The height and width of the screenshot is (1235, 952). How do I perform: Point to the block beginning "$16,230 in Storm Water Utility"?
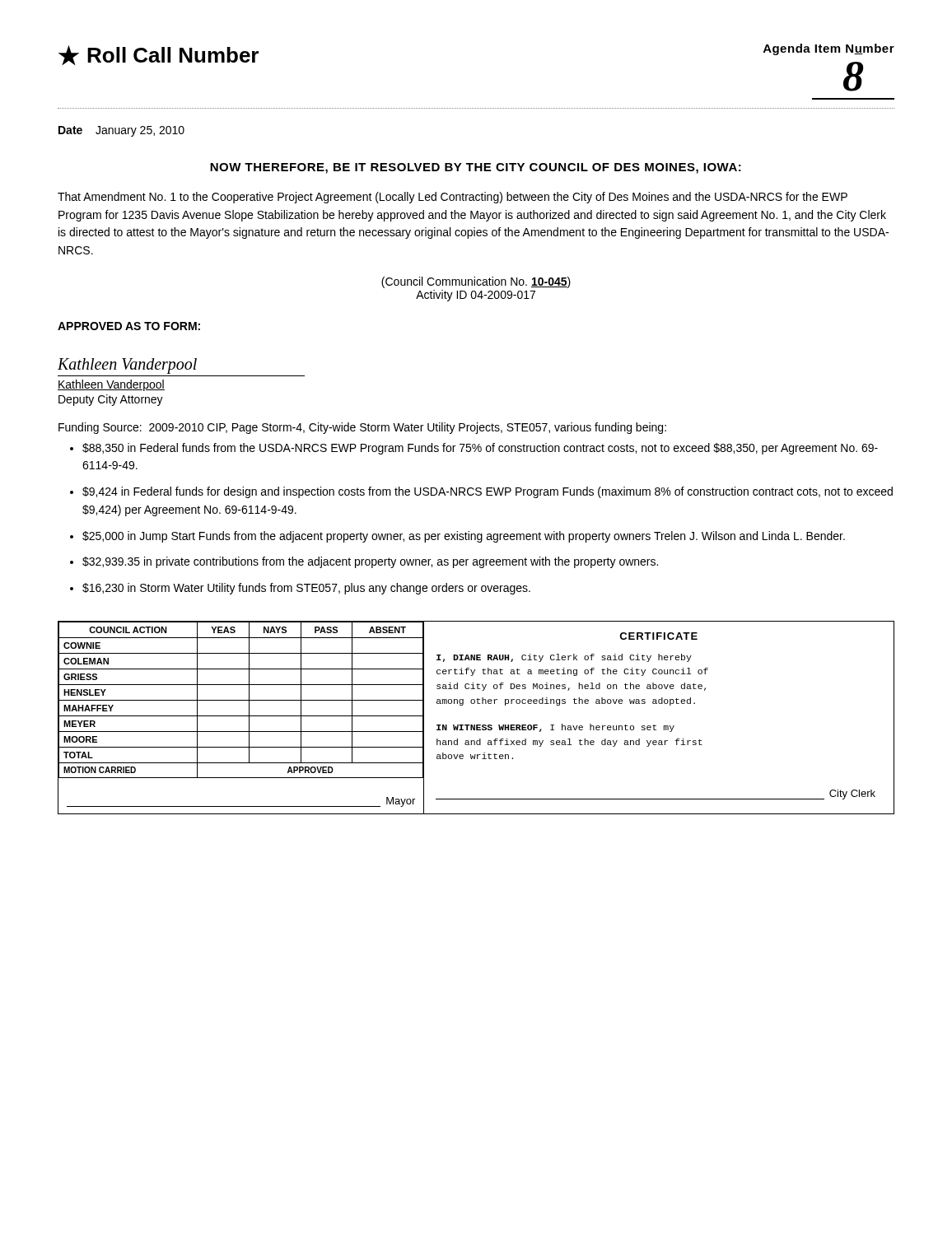pyautogui.click(x=307, y=588)
